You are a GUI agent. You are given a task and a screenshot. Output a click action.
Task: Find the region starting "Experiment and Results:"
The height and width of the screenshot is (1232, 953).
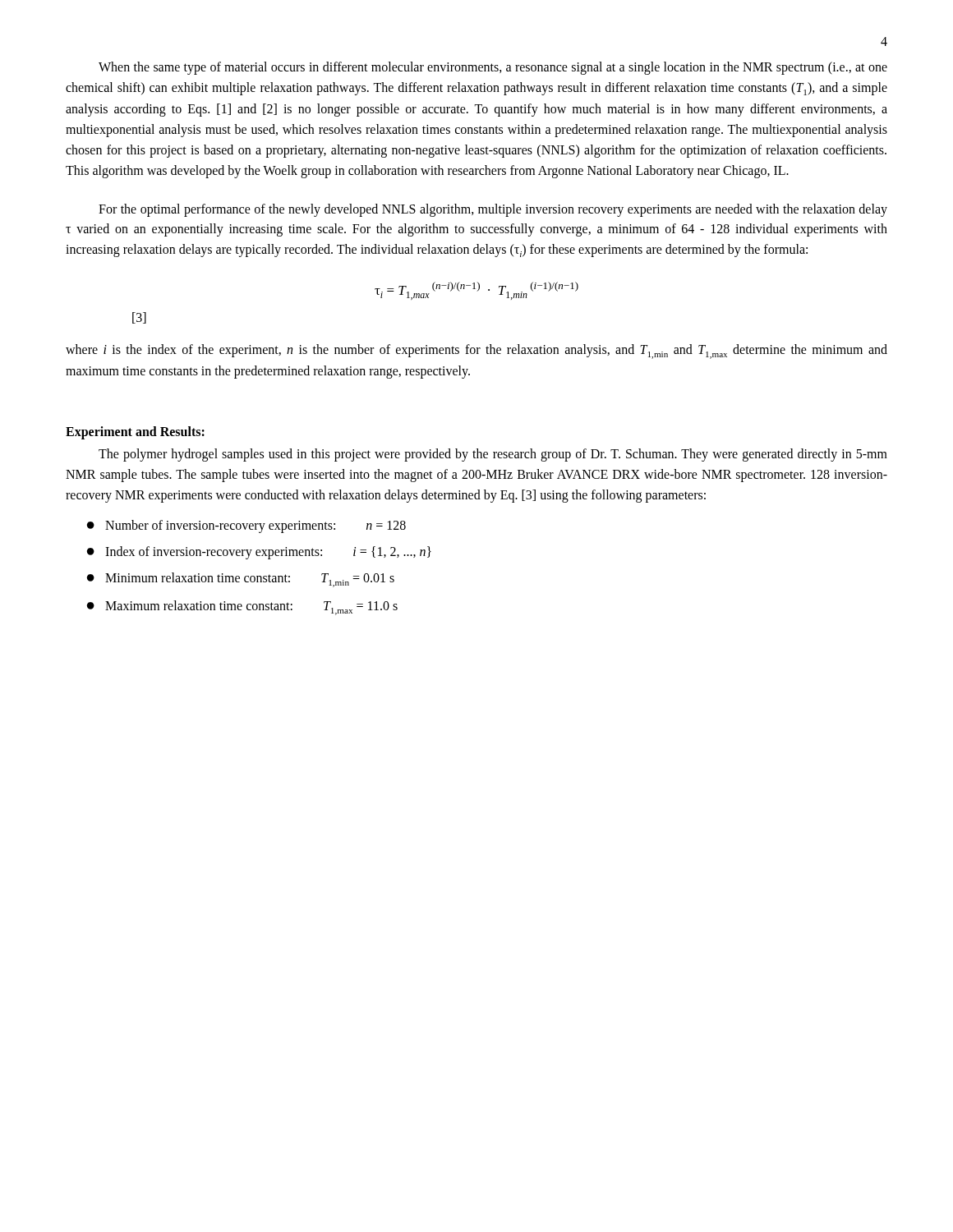135,432
